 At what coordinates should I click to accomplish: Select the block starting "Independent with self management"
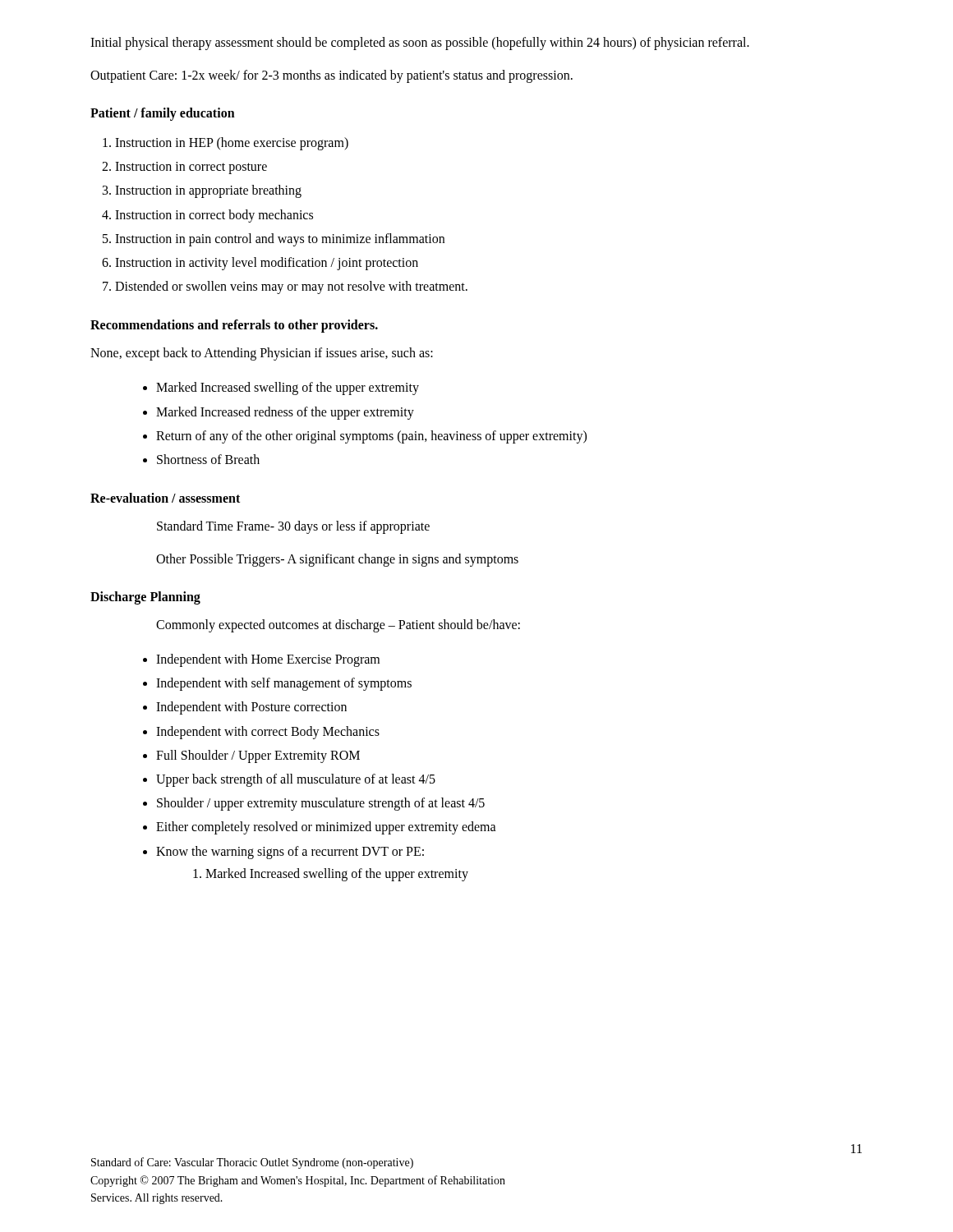284,683
